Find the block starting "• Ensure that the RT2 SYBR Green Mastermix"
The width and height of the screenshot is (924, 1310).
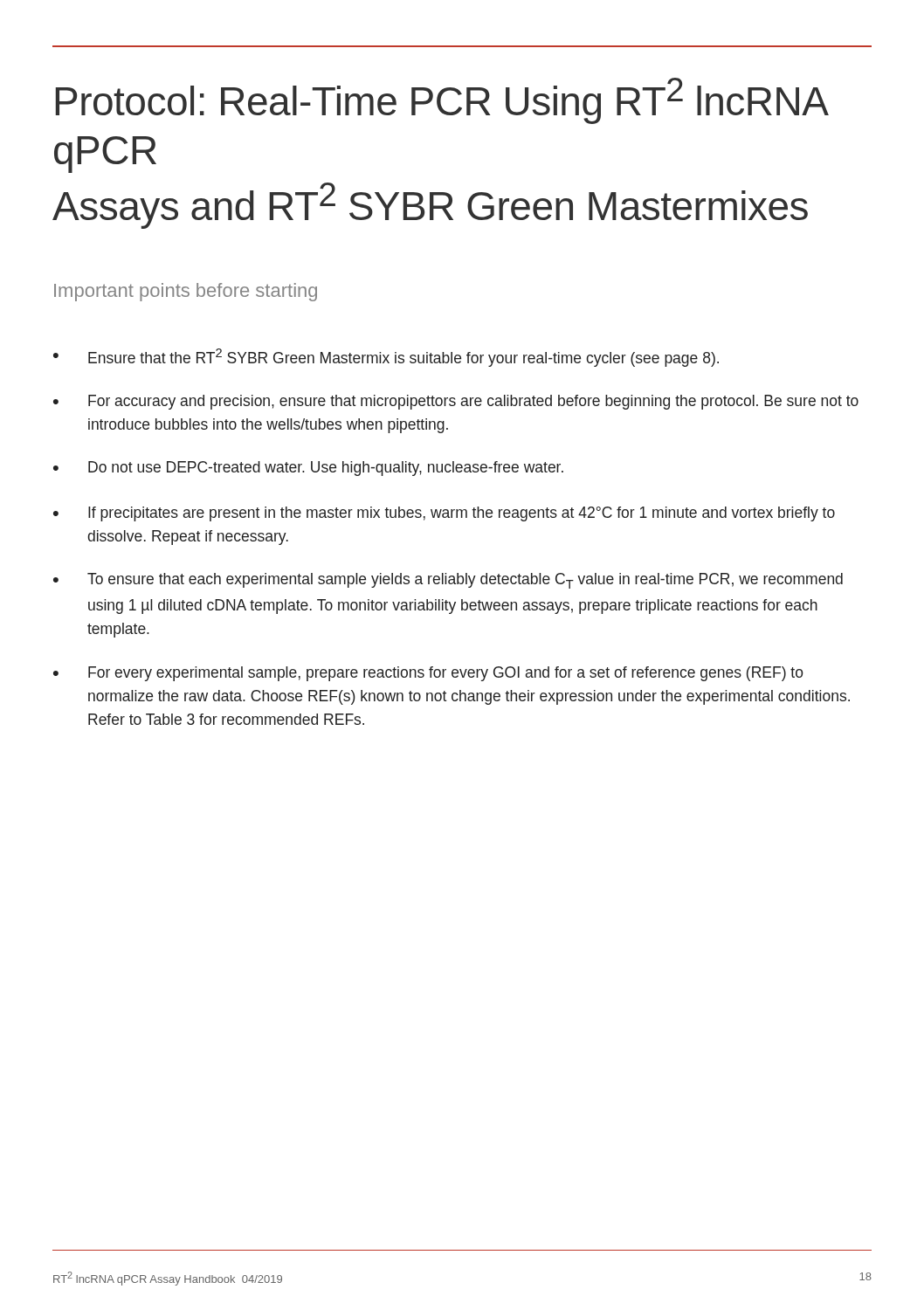[462, 357]
